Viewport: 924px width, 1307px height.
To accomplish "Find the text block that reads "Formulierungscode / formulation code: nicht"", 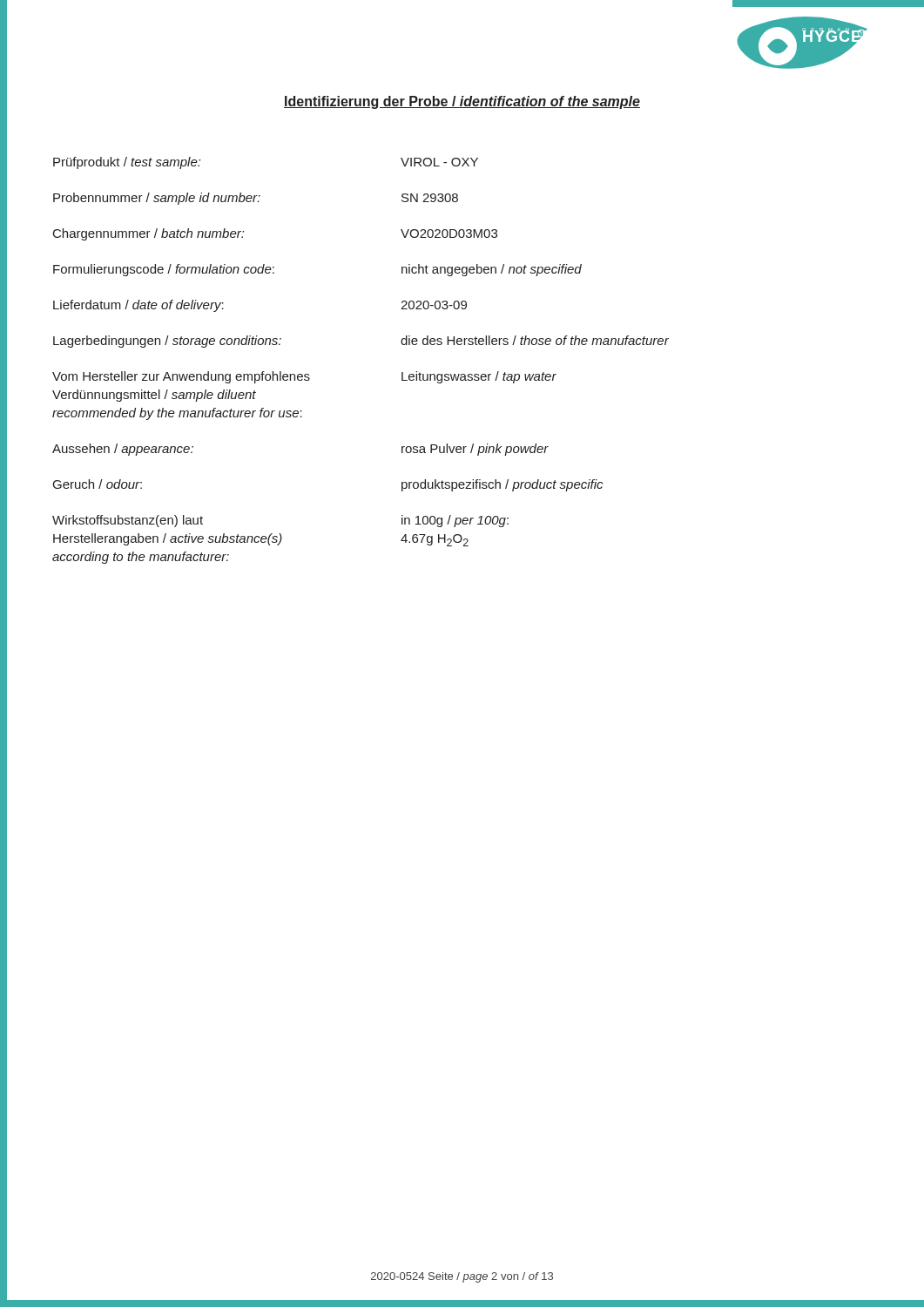I will pyautogui.click(x=462, y=269).
